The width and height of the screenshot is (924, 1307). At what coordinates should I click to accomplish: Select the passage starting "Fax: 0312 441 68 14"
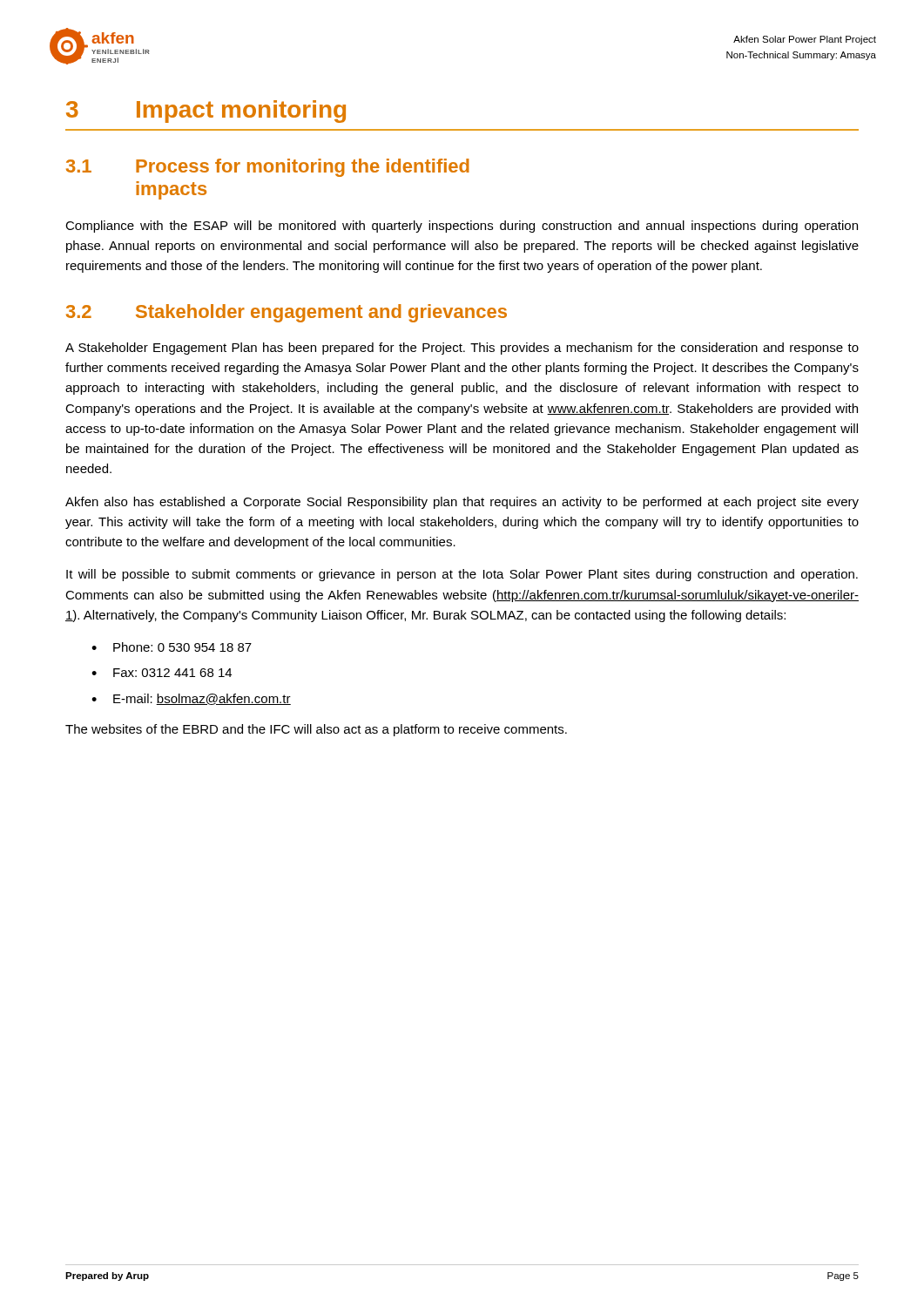point(172,673)
